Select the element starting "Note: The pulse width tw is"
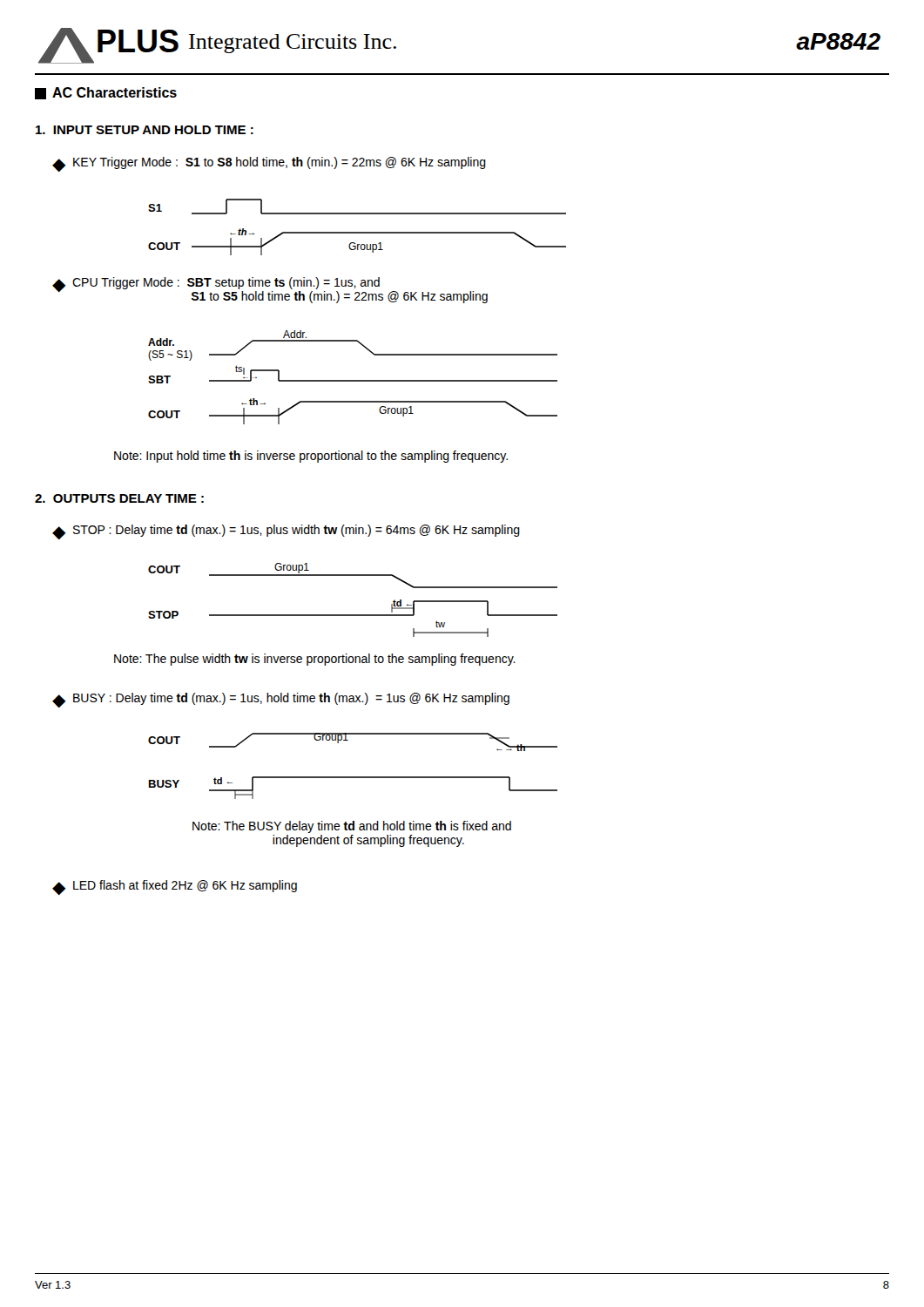Image resolution: width=924 pixels, height=1307 pixels. pos(315,659)
